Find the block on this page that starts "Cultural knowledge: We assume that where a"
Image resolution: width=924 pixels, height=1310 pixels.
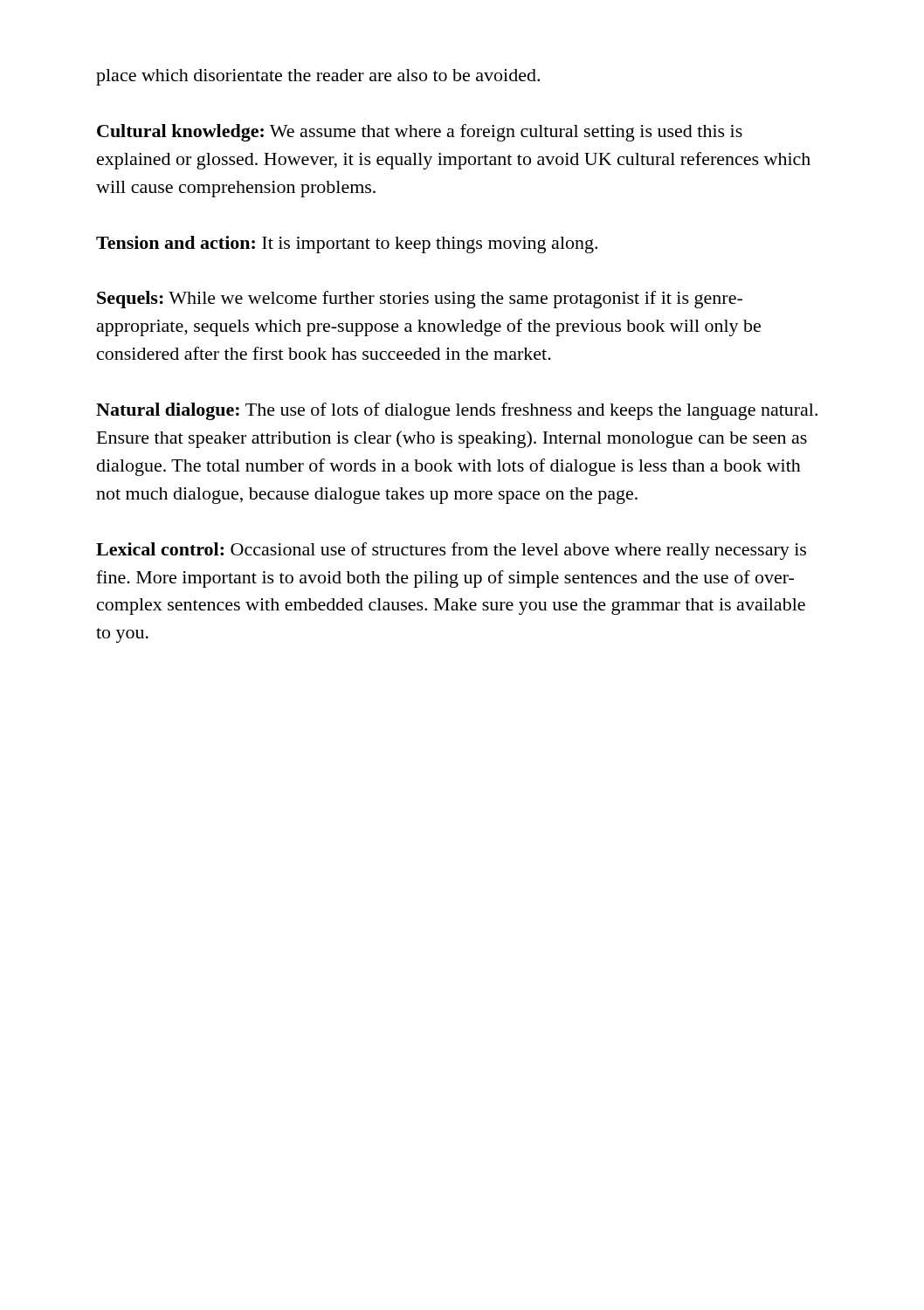point(453,158)
